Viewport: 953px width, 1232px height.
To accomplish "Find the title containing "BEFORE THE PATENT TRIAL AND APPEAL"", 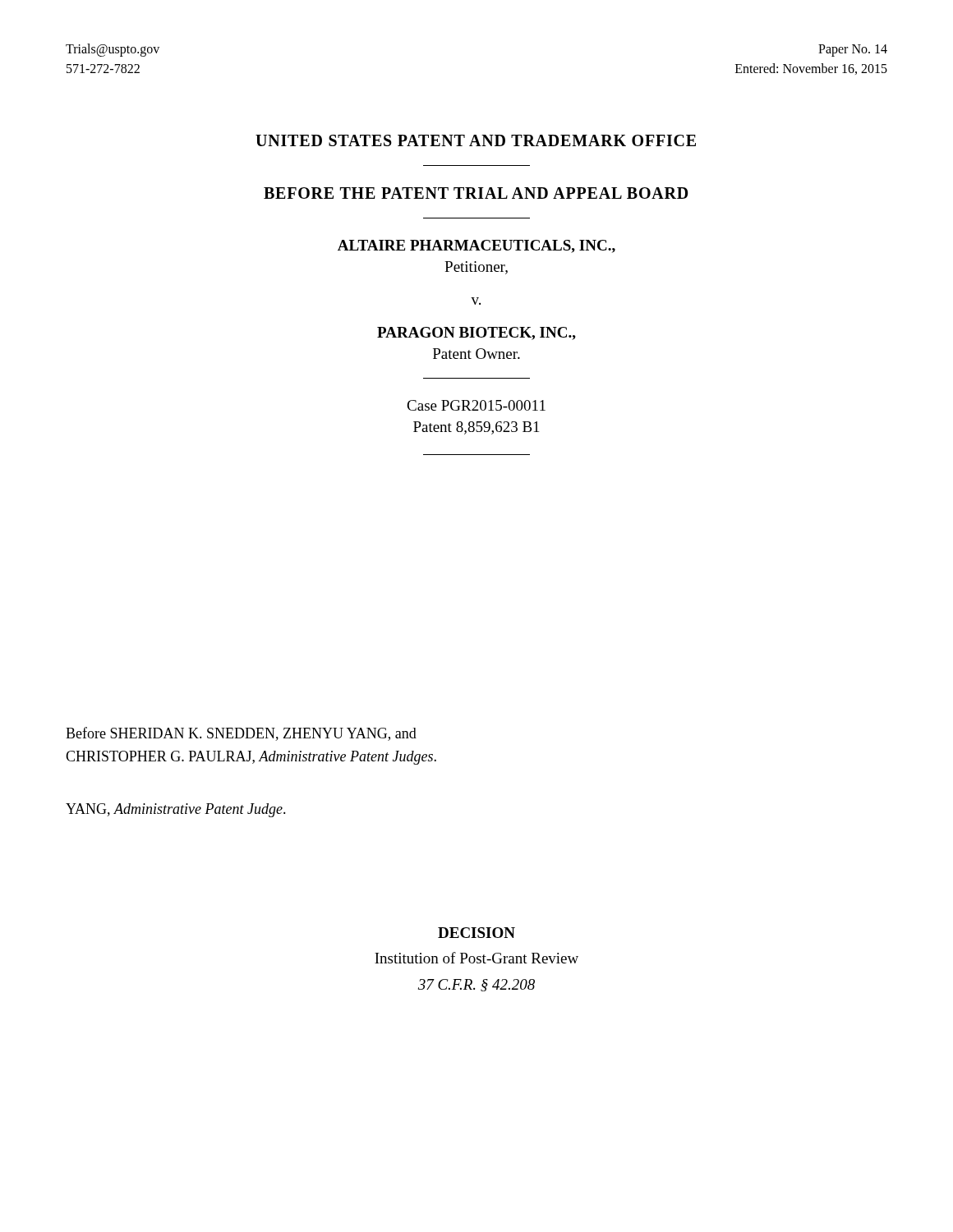I will pyautogui.click(x=476, y=193).
